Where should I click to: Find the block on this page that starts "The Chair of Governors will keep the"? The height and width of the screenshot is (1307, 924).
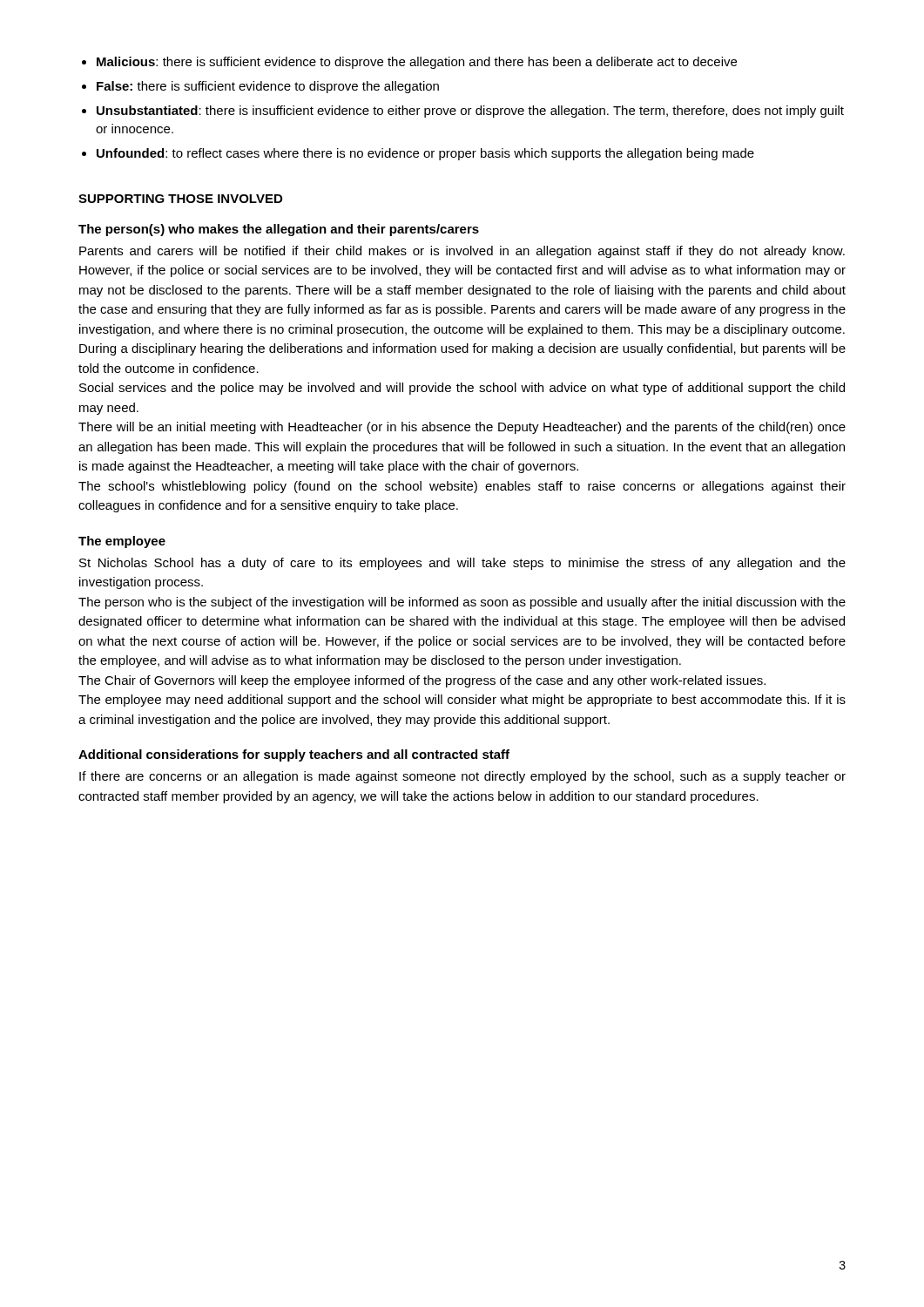tap(423, 680)
